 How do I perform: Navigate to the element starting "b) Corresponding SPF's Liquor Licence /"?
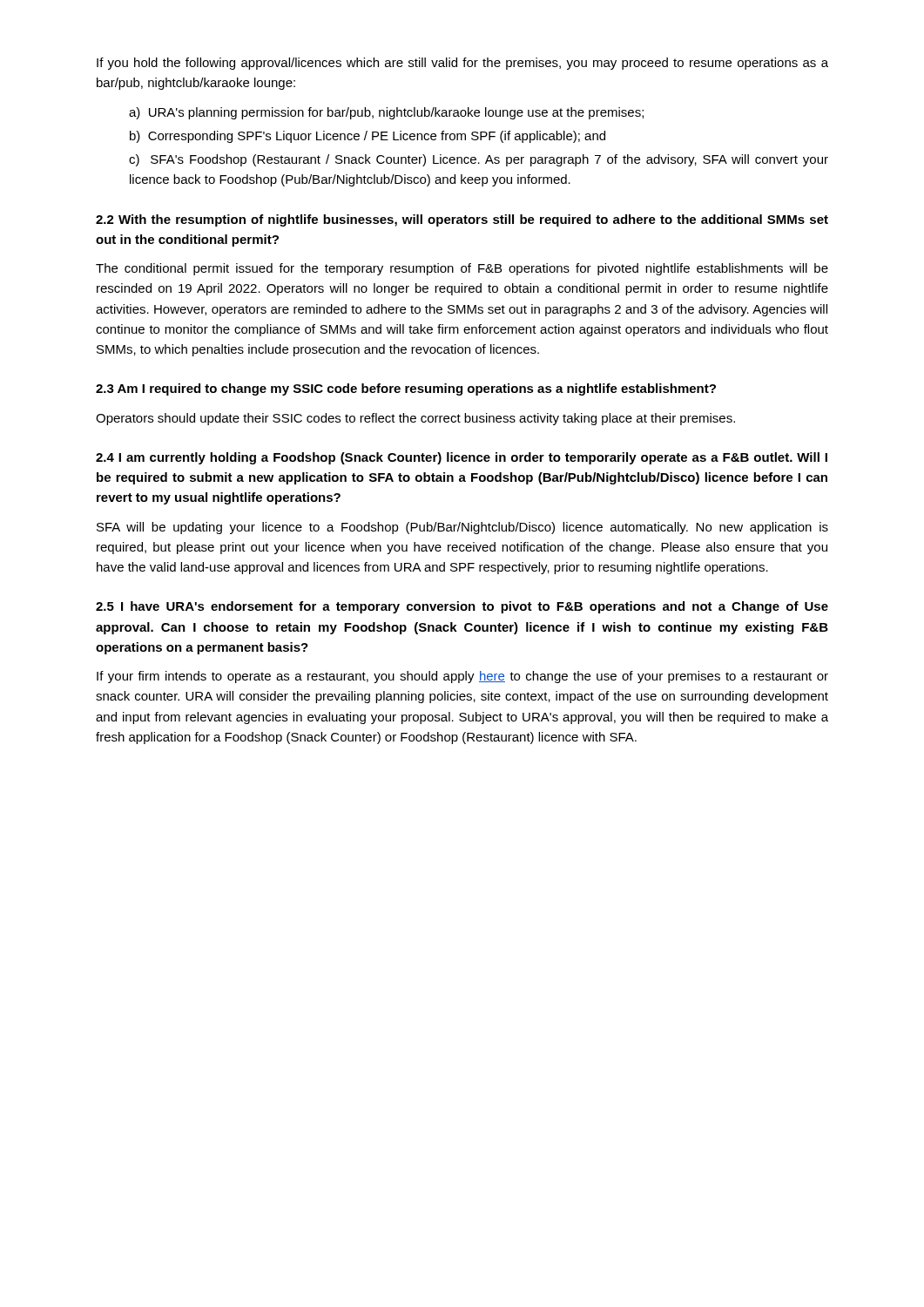tap(368, 135)
